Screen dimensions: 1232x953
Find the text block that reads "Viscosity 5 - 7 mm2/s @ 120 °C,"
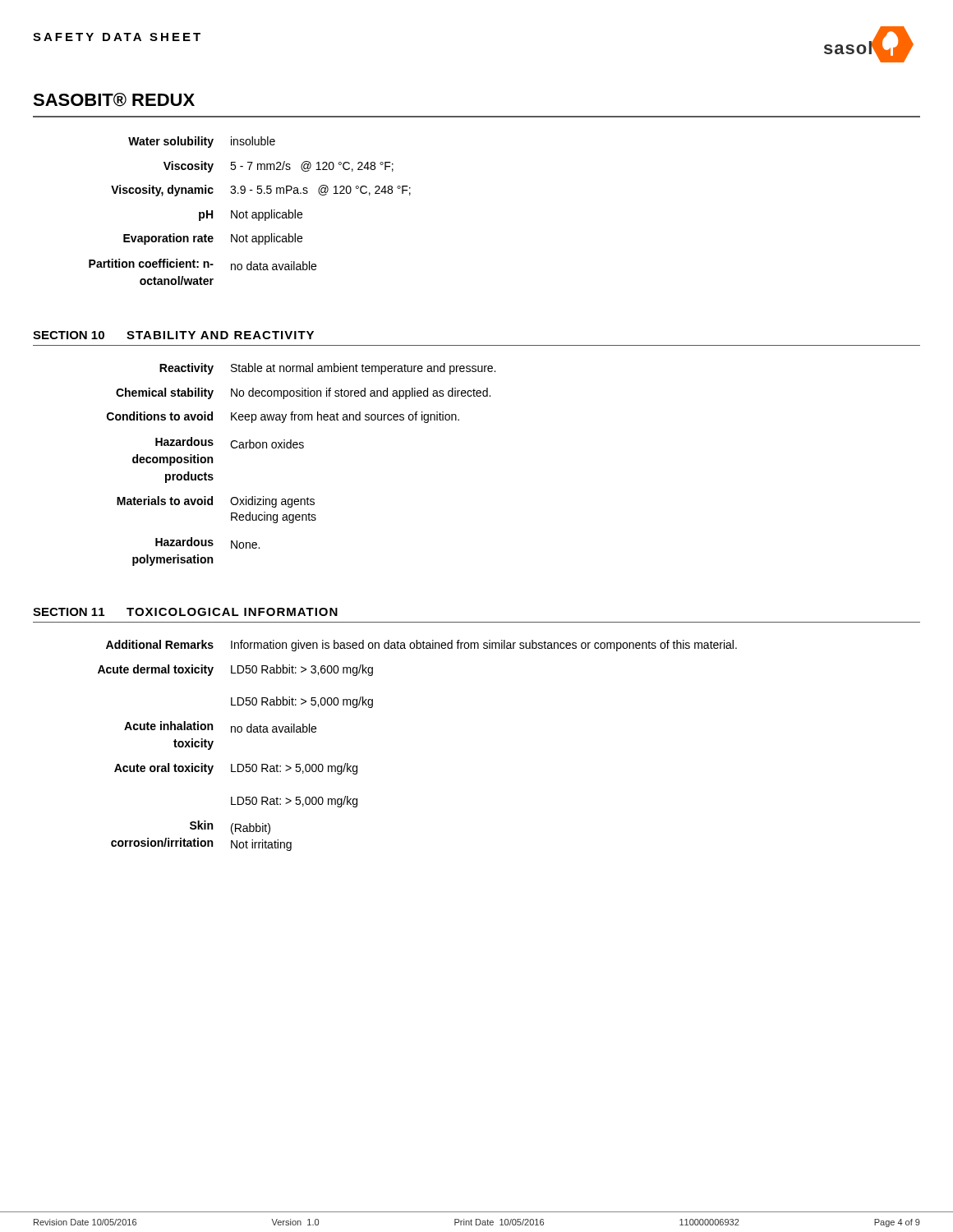click(x=279, y=167)
